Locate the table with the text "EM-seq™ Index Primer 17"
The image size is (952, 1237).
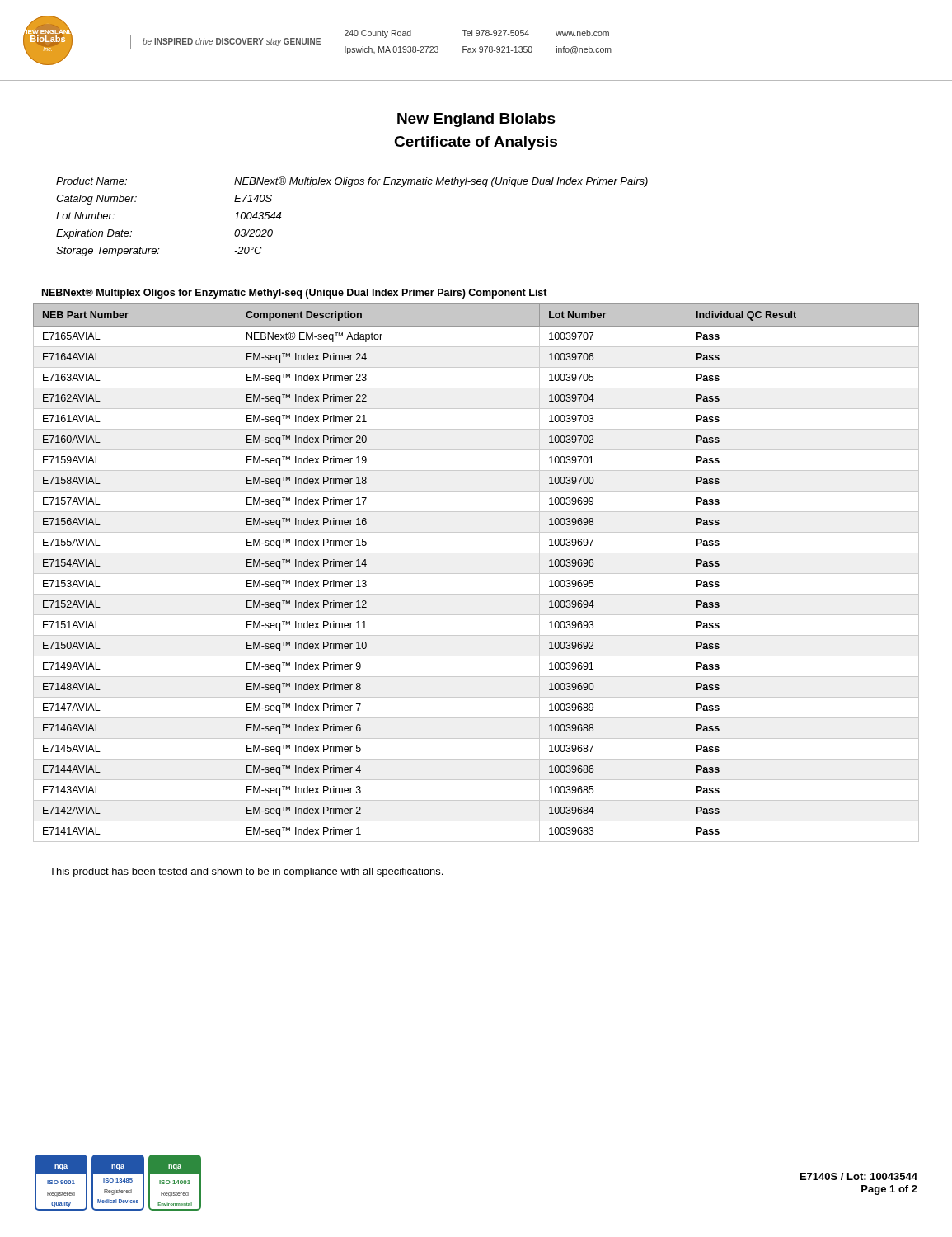[x=476, y=562]
